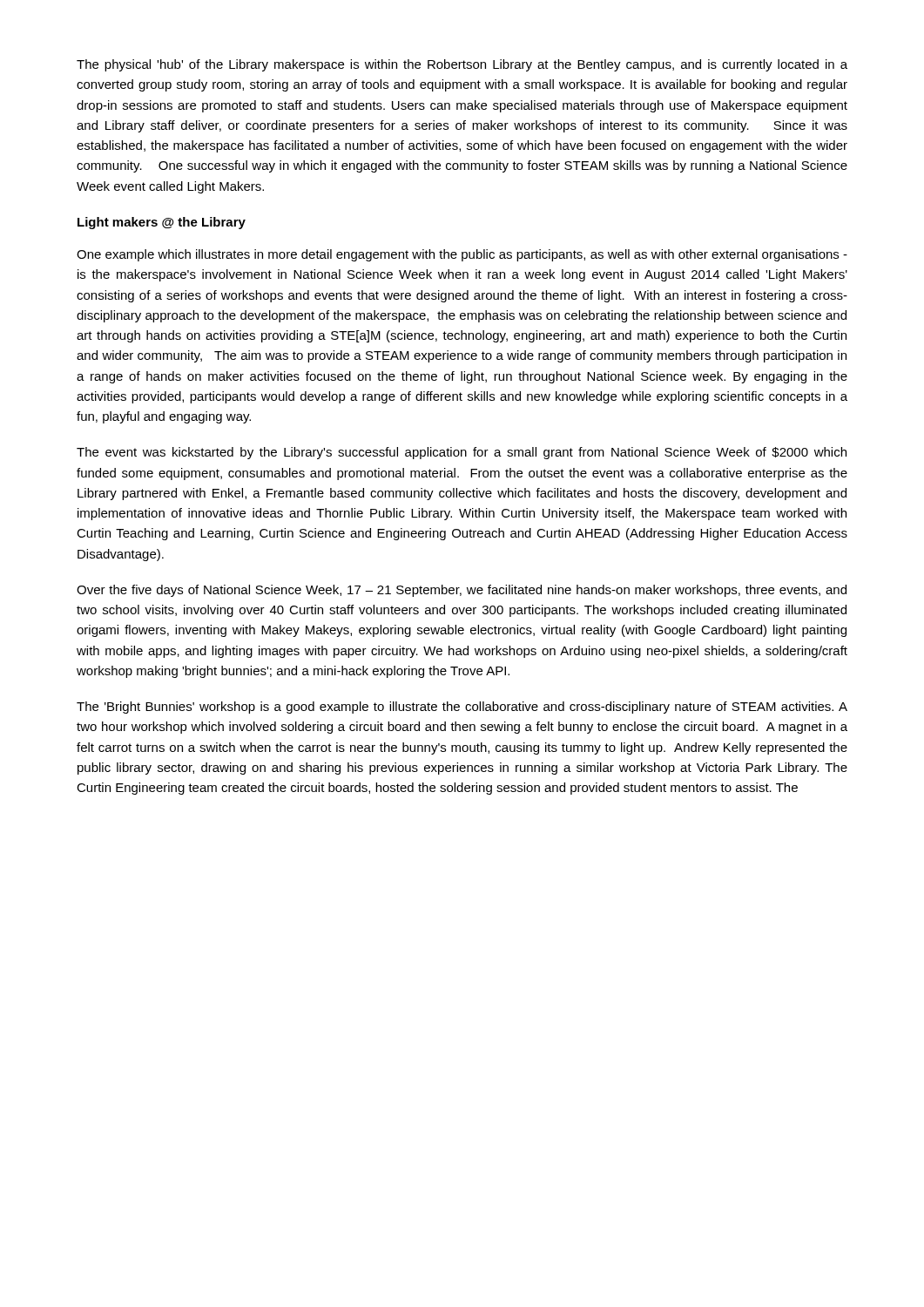Find the block on this page that starts "The 'Bright Bunnies' workshop"

pos(462,747)
